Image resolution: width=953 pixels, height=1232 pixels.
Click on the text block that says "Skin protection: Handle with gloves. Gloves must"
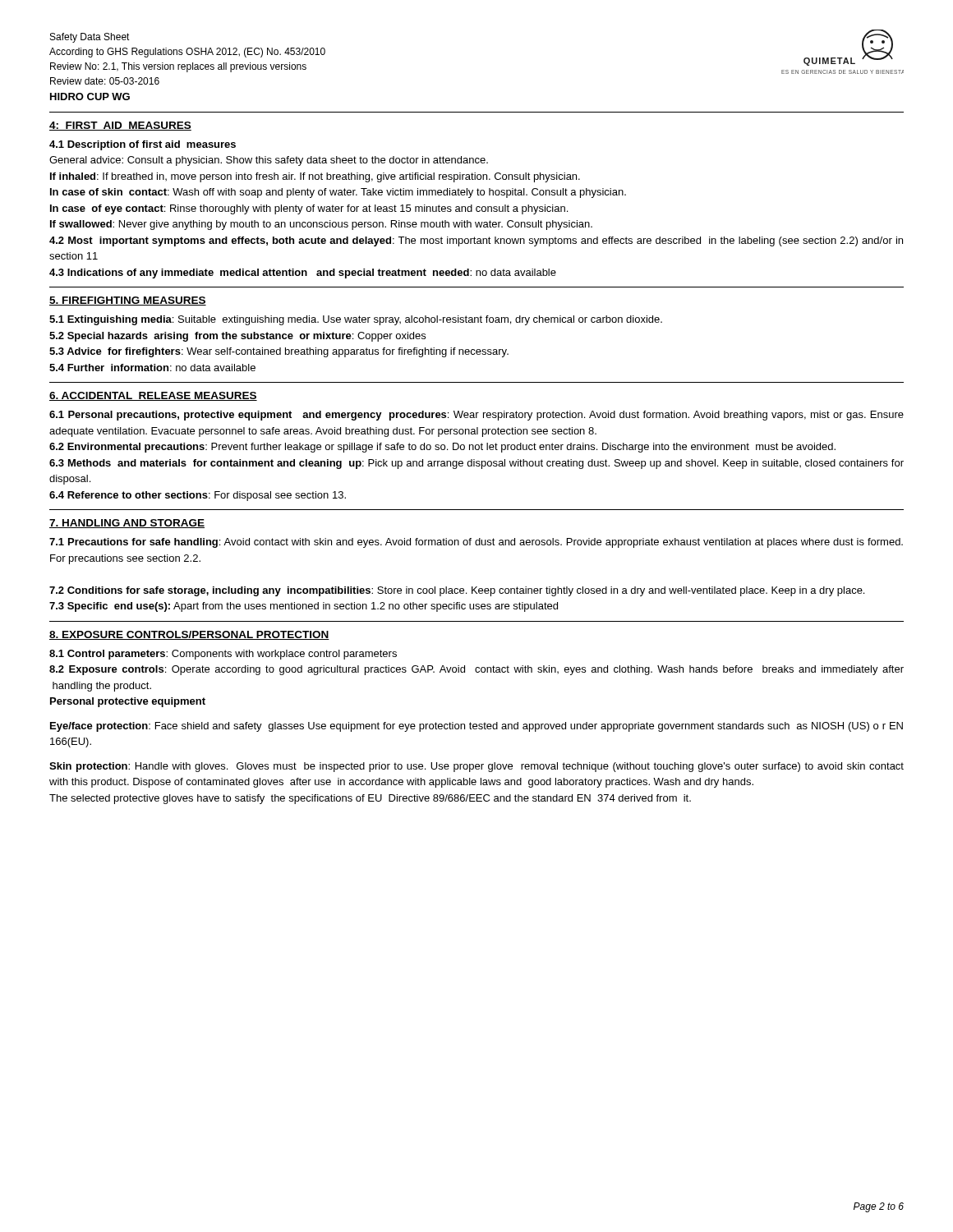(476, 781)
